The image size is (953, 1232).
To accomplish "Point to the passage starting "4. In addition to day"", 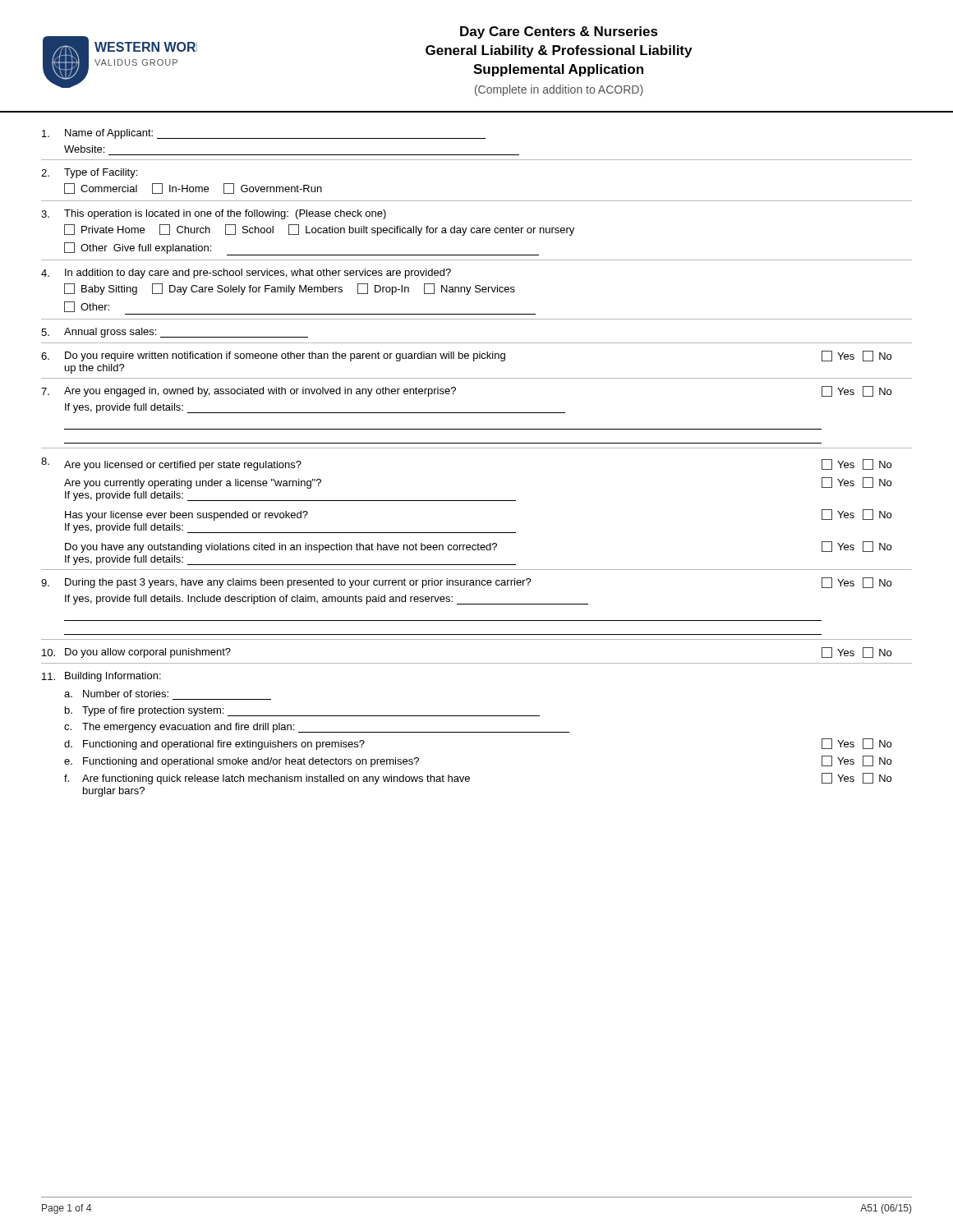I will (x=476, y=290).
